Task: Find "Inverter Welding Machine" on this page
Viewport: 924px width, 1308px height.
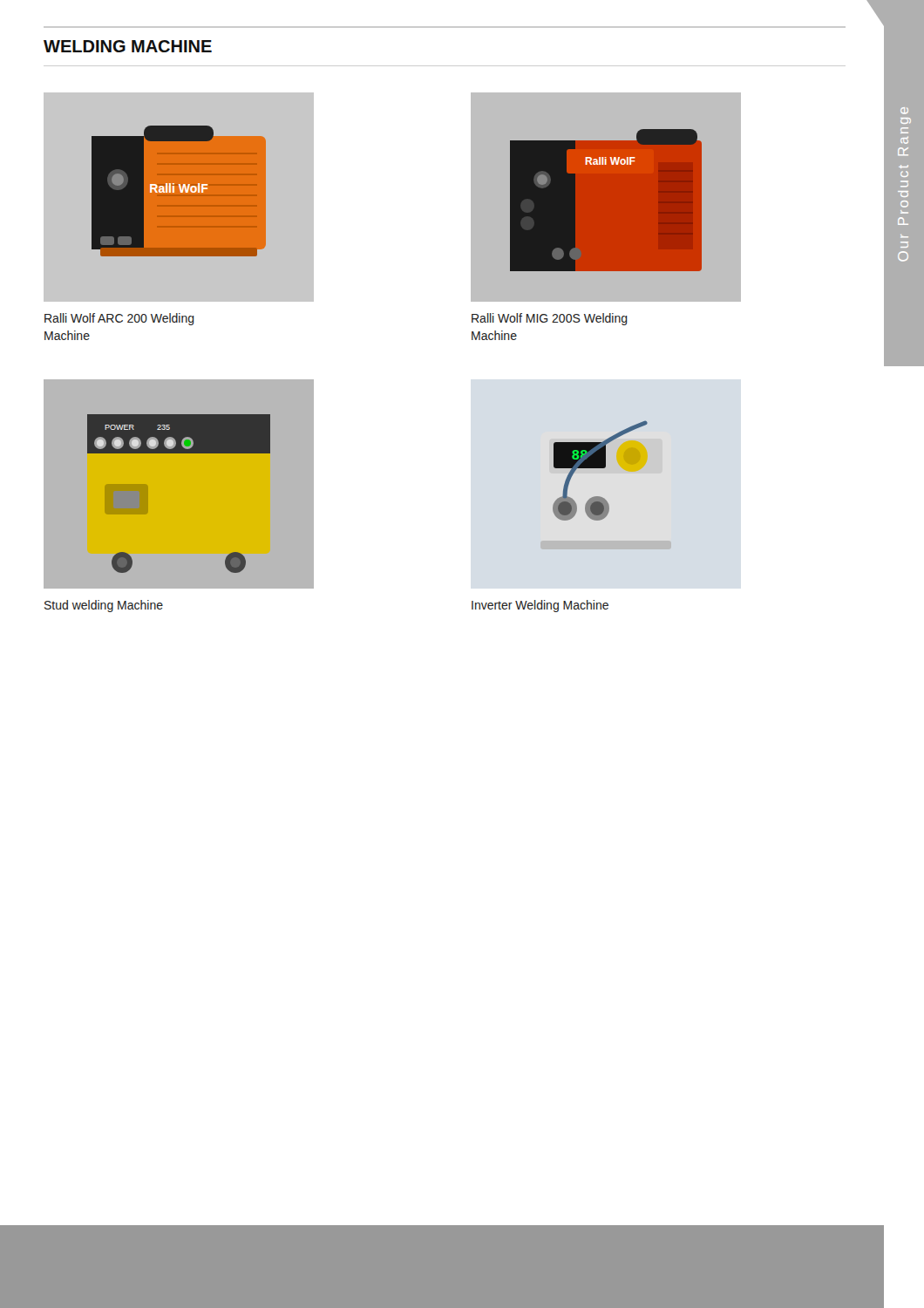Action: point(540,605)
